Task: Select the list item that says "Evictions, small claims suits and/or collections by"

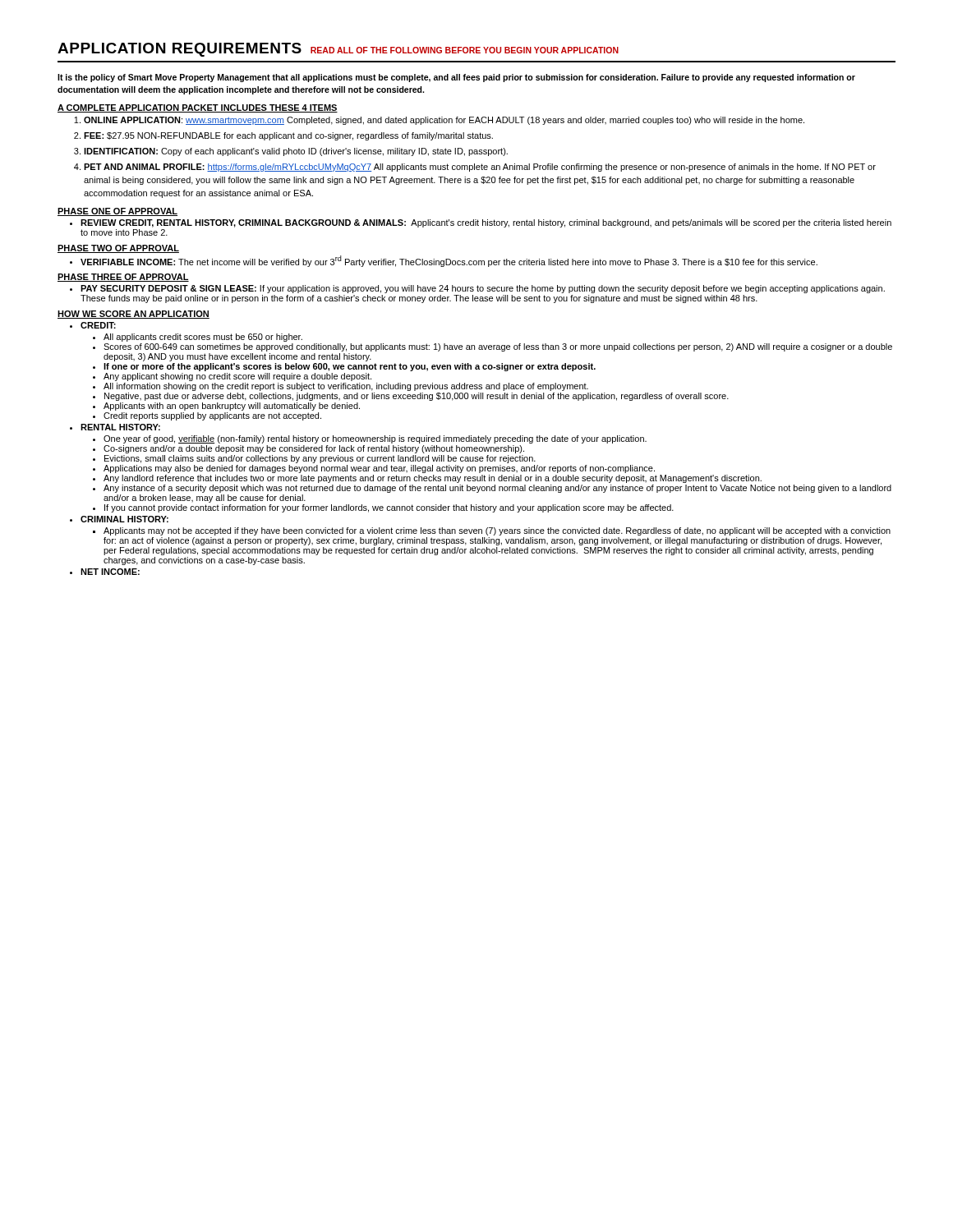Action: click(x=500, y=459)
